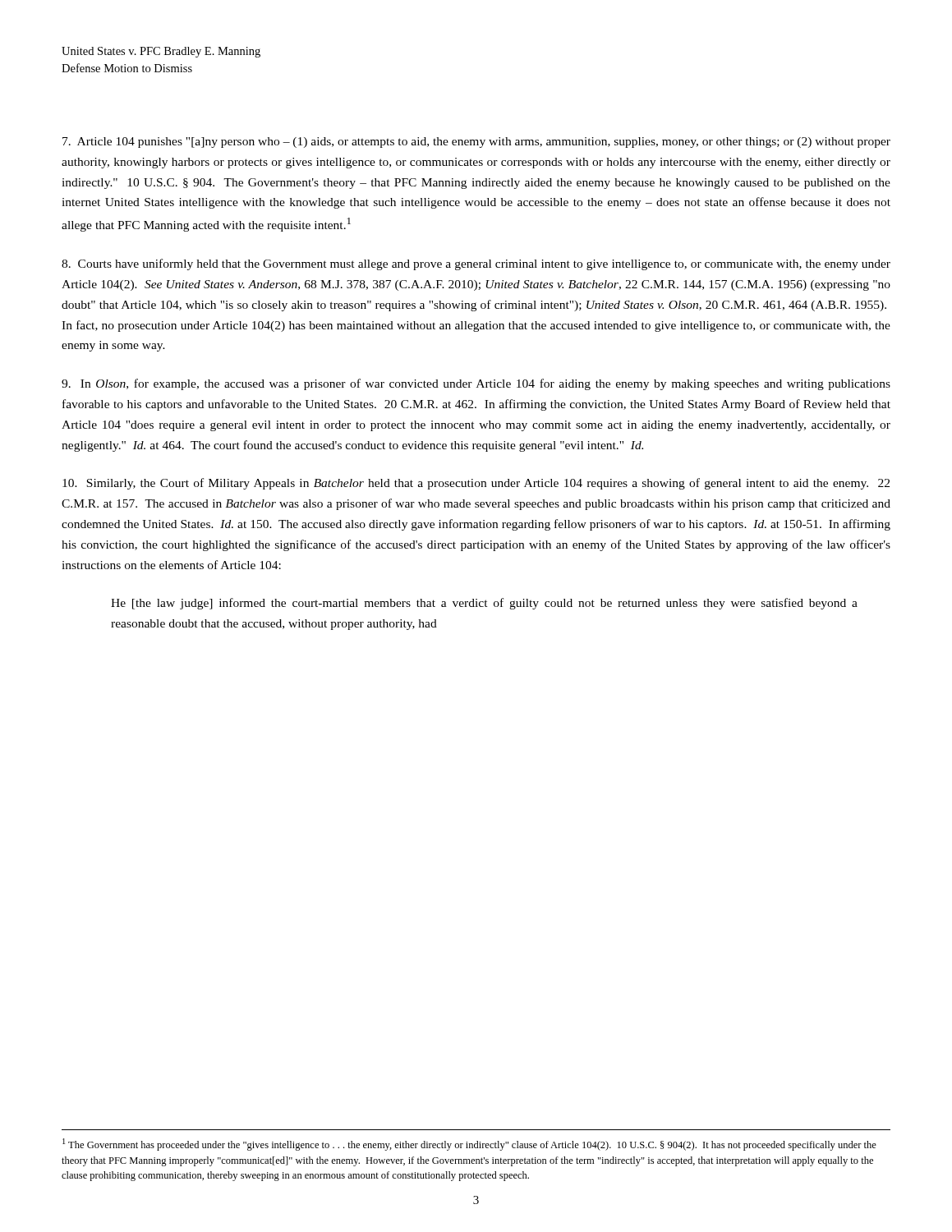Viewport: 952px width, 1232px height.
Task: Select the text block with the text "In Olson, for example, the accused was a"
Action: pos(476,414)
